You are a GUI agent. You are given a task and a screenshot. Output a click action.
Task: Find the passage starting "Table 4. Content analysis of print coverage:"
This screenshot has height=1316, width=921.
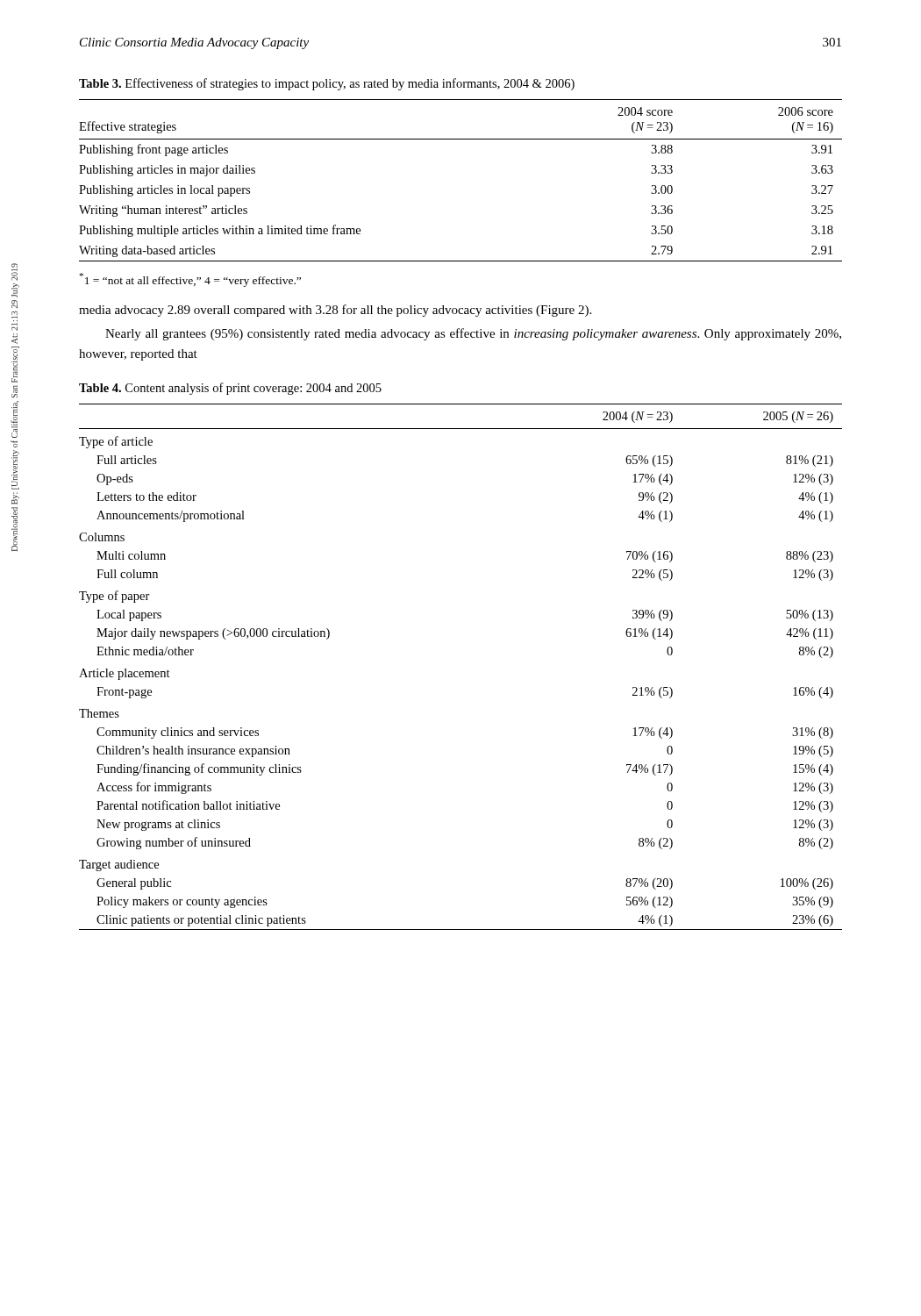point(230,387)
